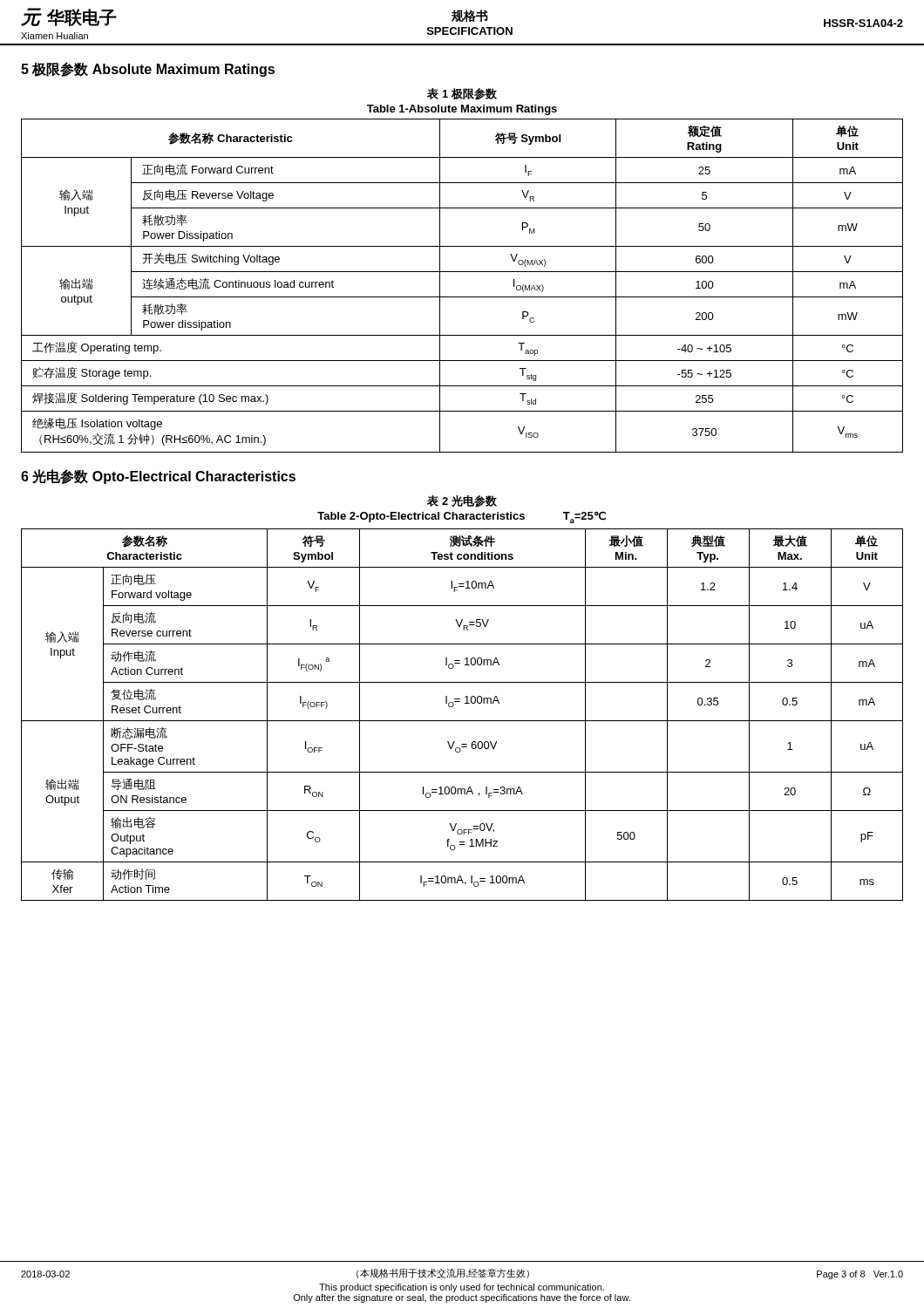Click on the text block starting "表 1 极限参数Table 1-Absolute"

(462, 101)
